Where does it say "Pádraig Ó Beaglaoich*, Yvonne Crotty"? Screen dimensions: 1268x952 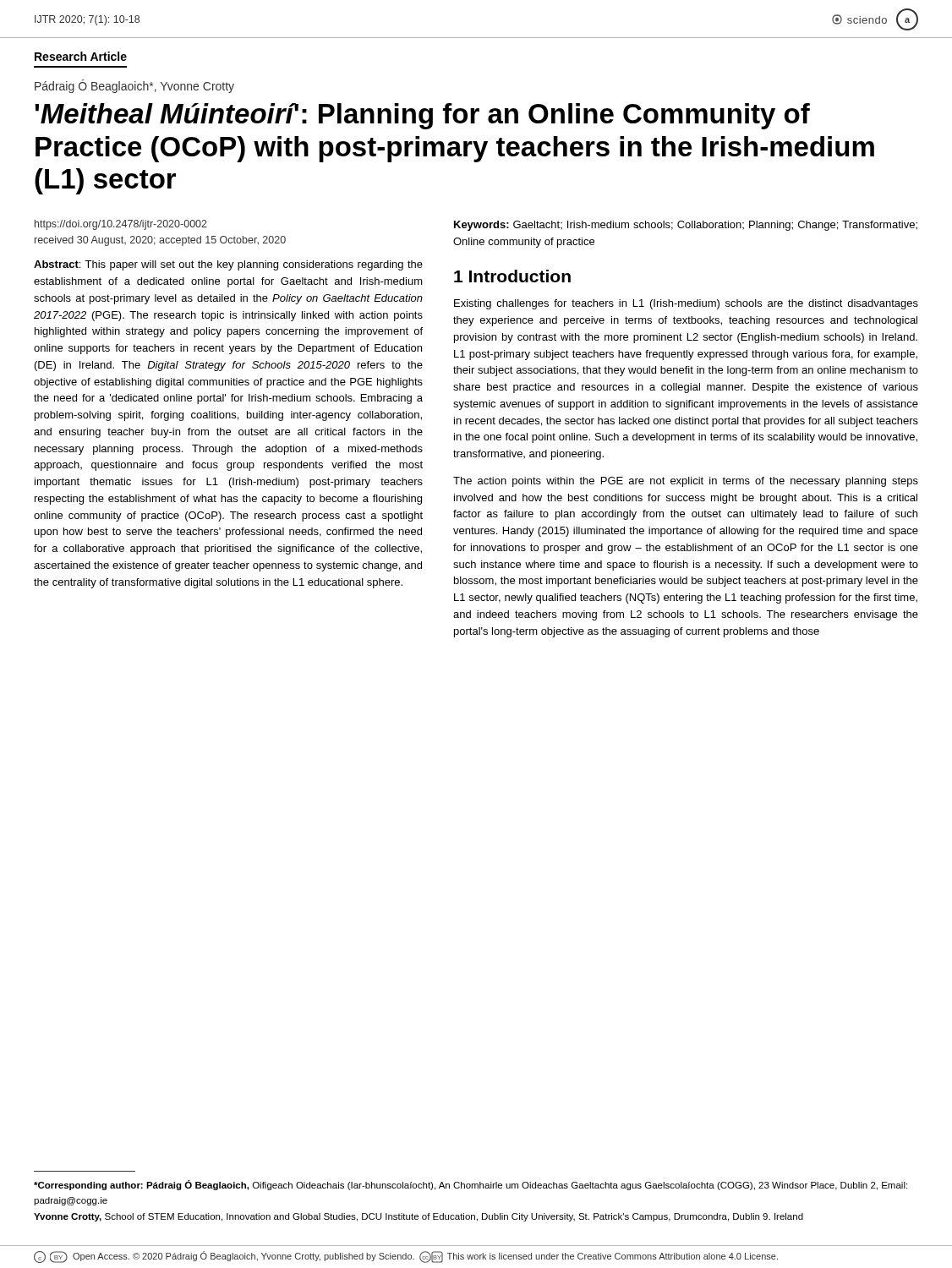[x=134, y=86]
